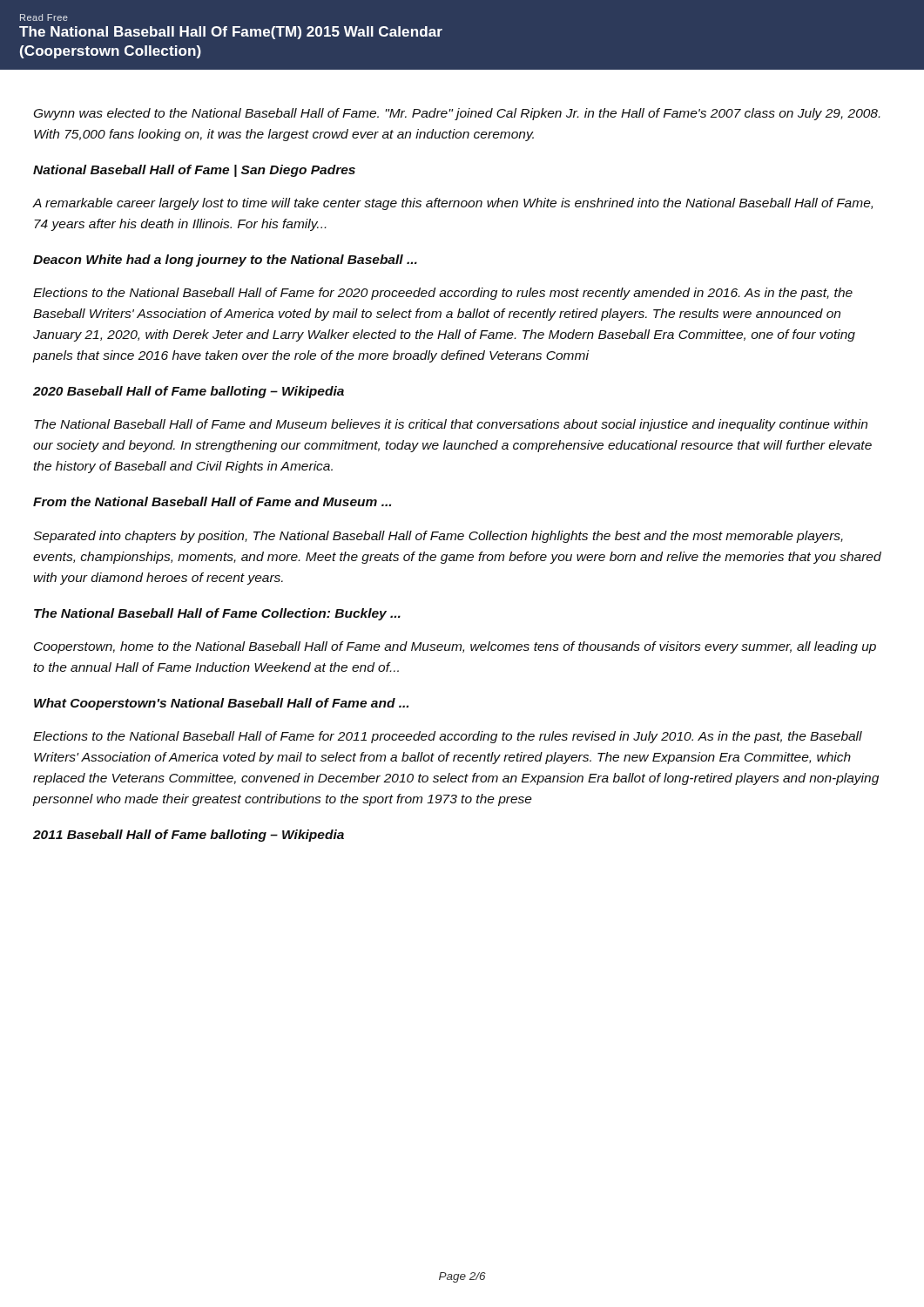Point to the passage starting "The National Baseball Hall of Fame and"
Screen dimensions: 1307x924
(462, 446)
